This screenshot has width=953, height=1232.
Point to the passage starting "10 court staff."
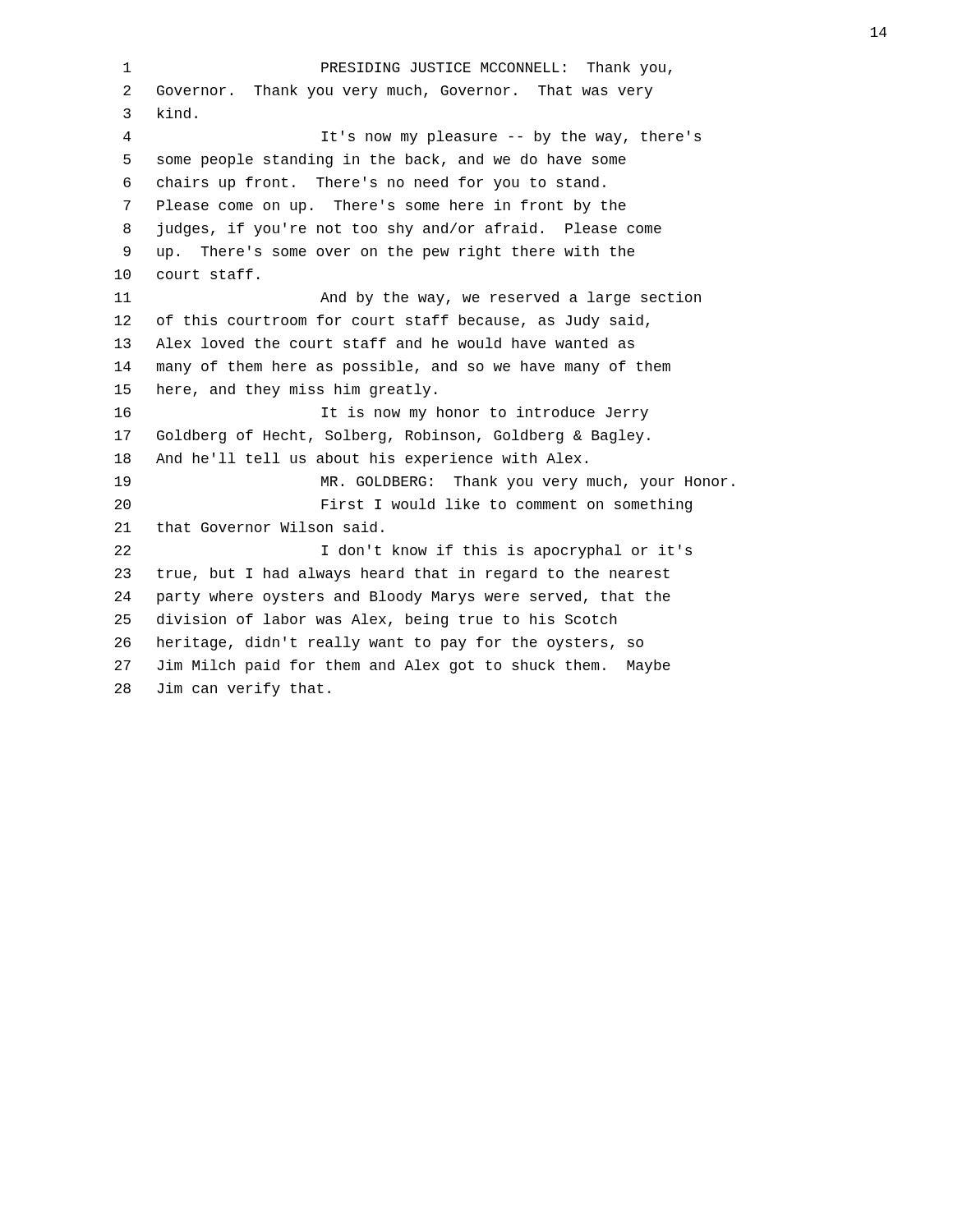click(186, 274)
